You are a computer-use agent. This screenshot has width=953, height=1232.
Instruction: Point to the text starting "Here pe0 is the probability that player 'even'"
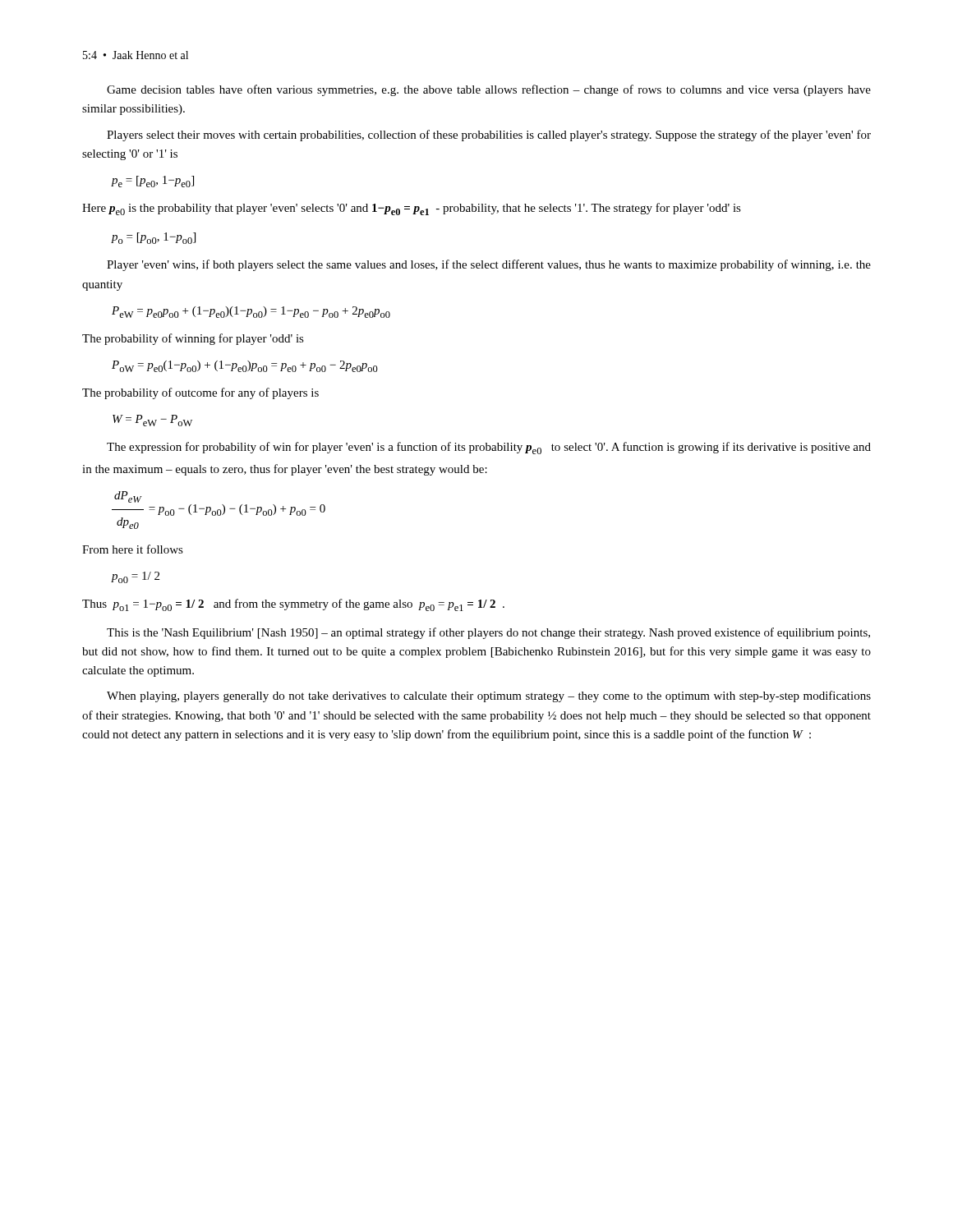[x=412, y=209]
